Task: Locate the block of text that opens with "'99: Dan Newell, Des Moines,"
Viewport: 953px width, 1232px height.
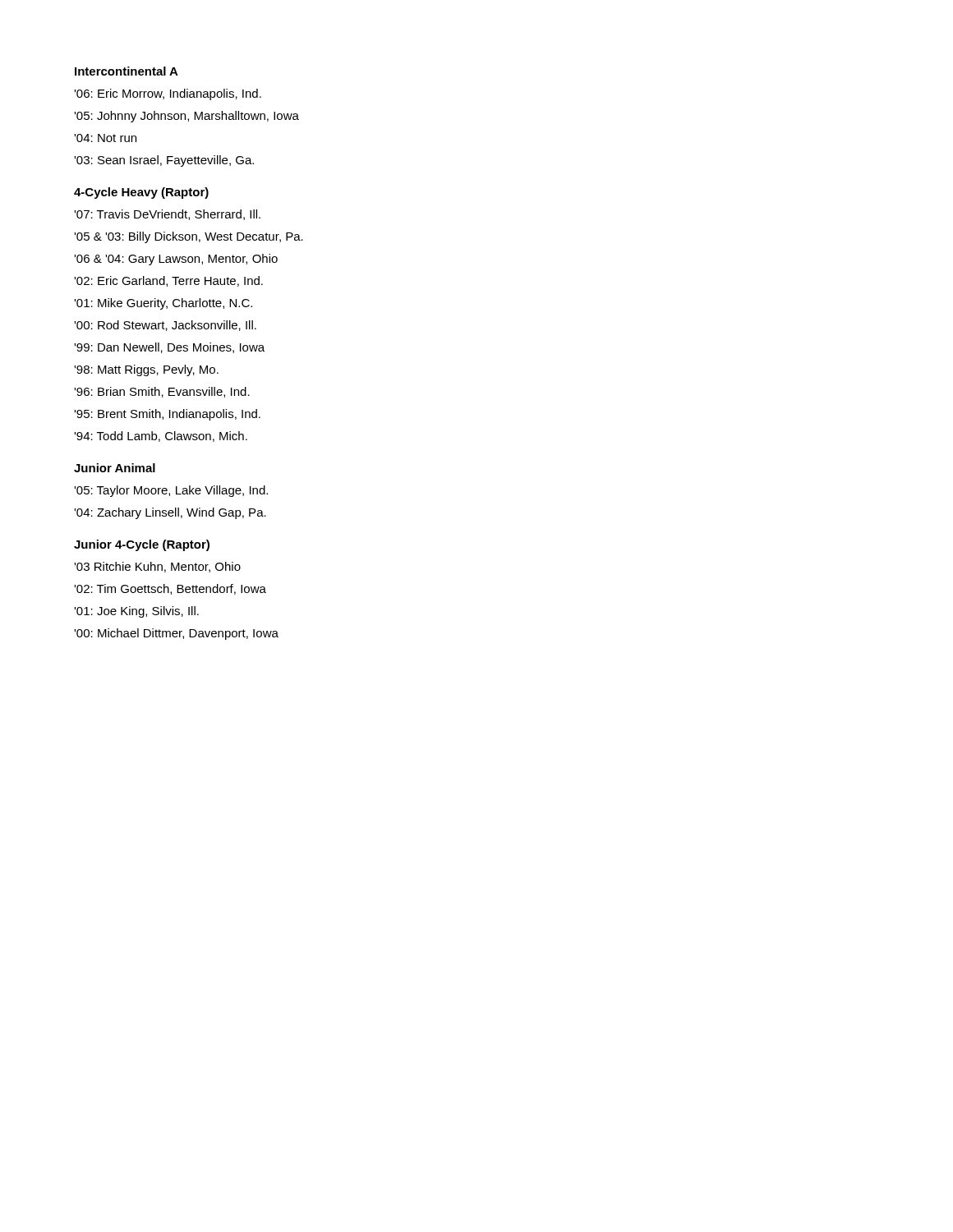Action: [x=169, y=347]
